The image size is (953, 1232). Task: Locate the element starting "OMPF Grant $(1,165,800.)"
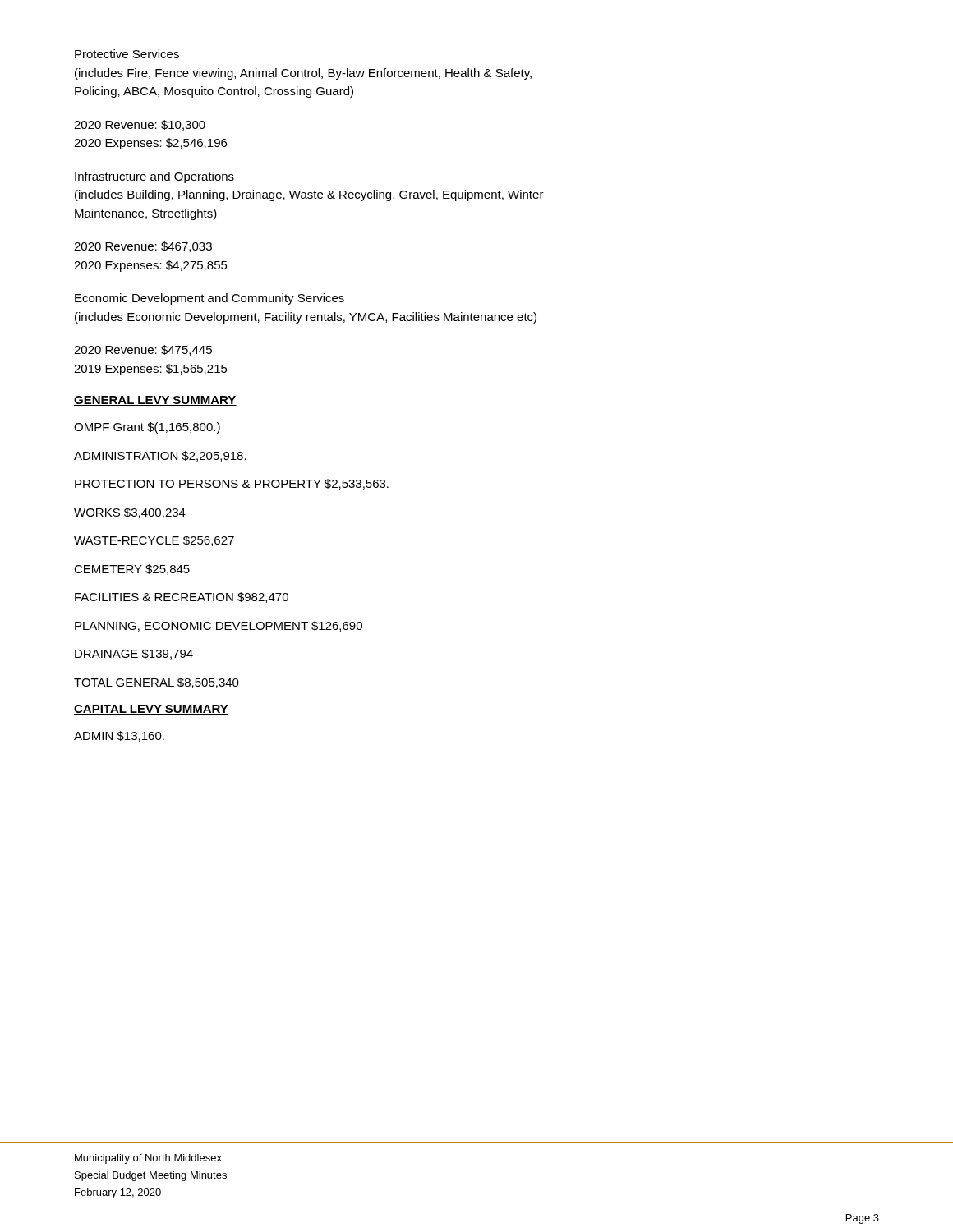(147, 427)
